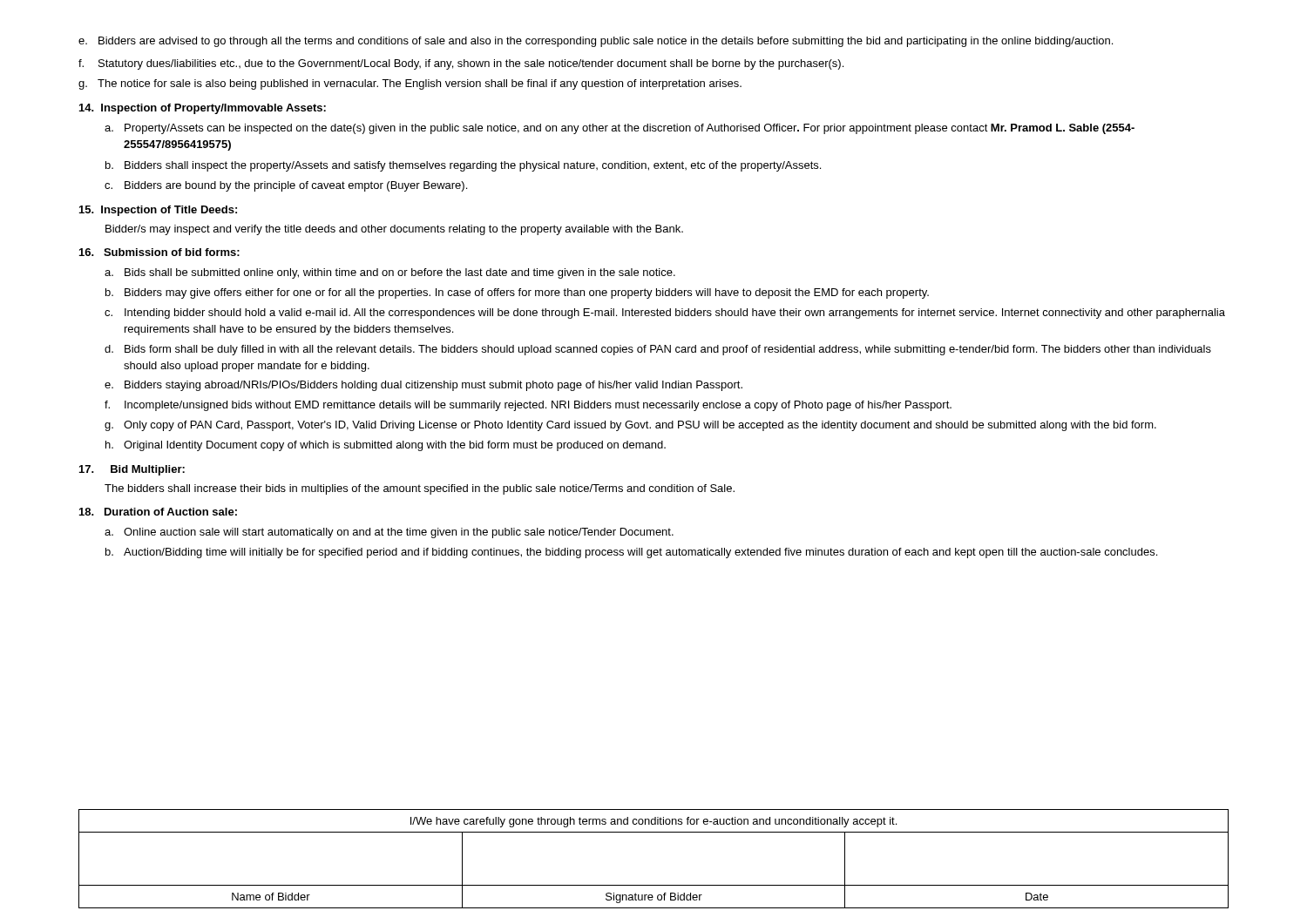Find the list item that says "a. Property/Assets can be inspected on the date(s)"

coord(667,137)
